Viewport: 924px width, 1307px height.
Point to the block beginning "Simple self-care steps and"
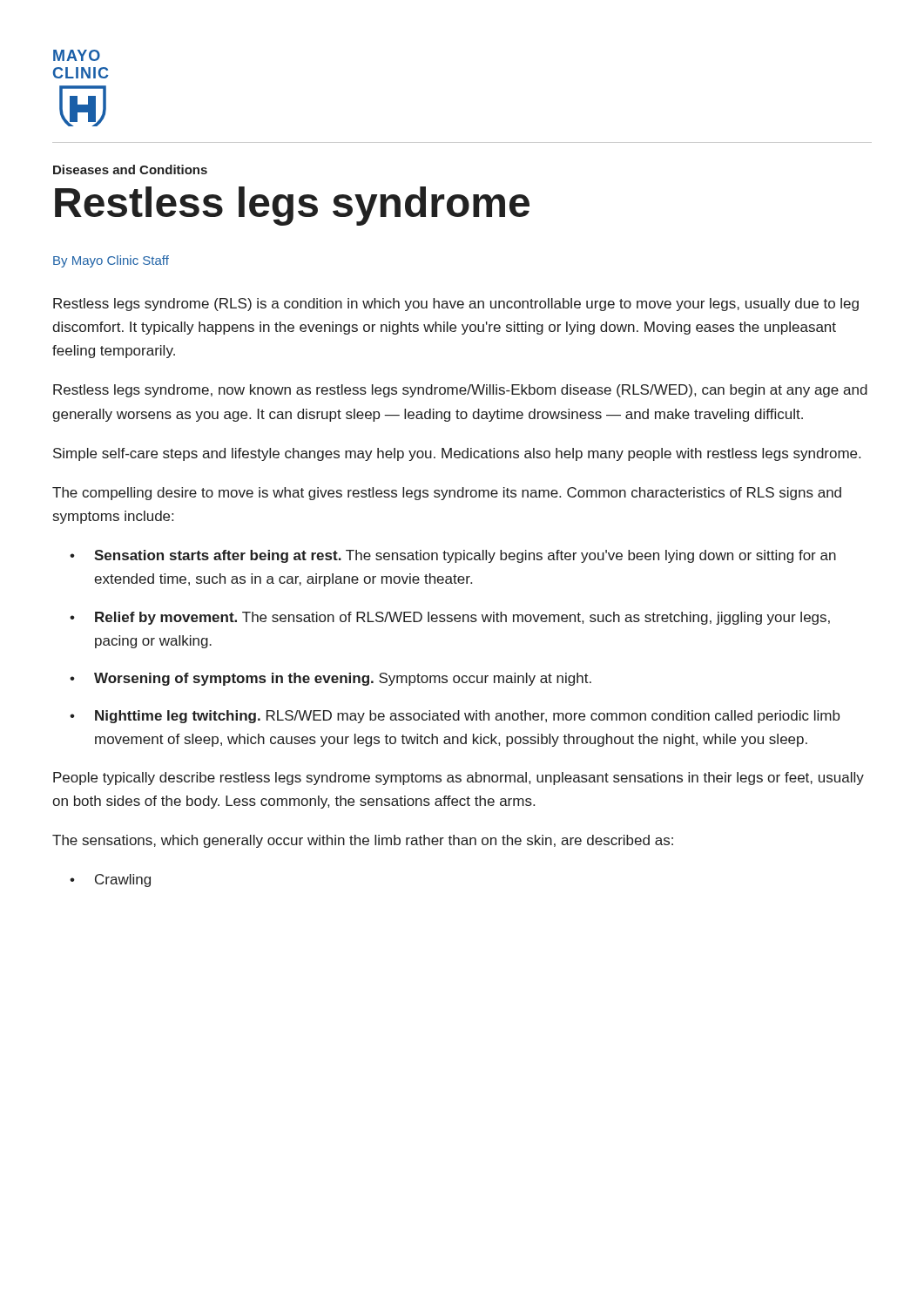pos(457,453)
